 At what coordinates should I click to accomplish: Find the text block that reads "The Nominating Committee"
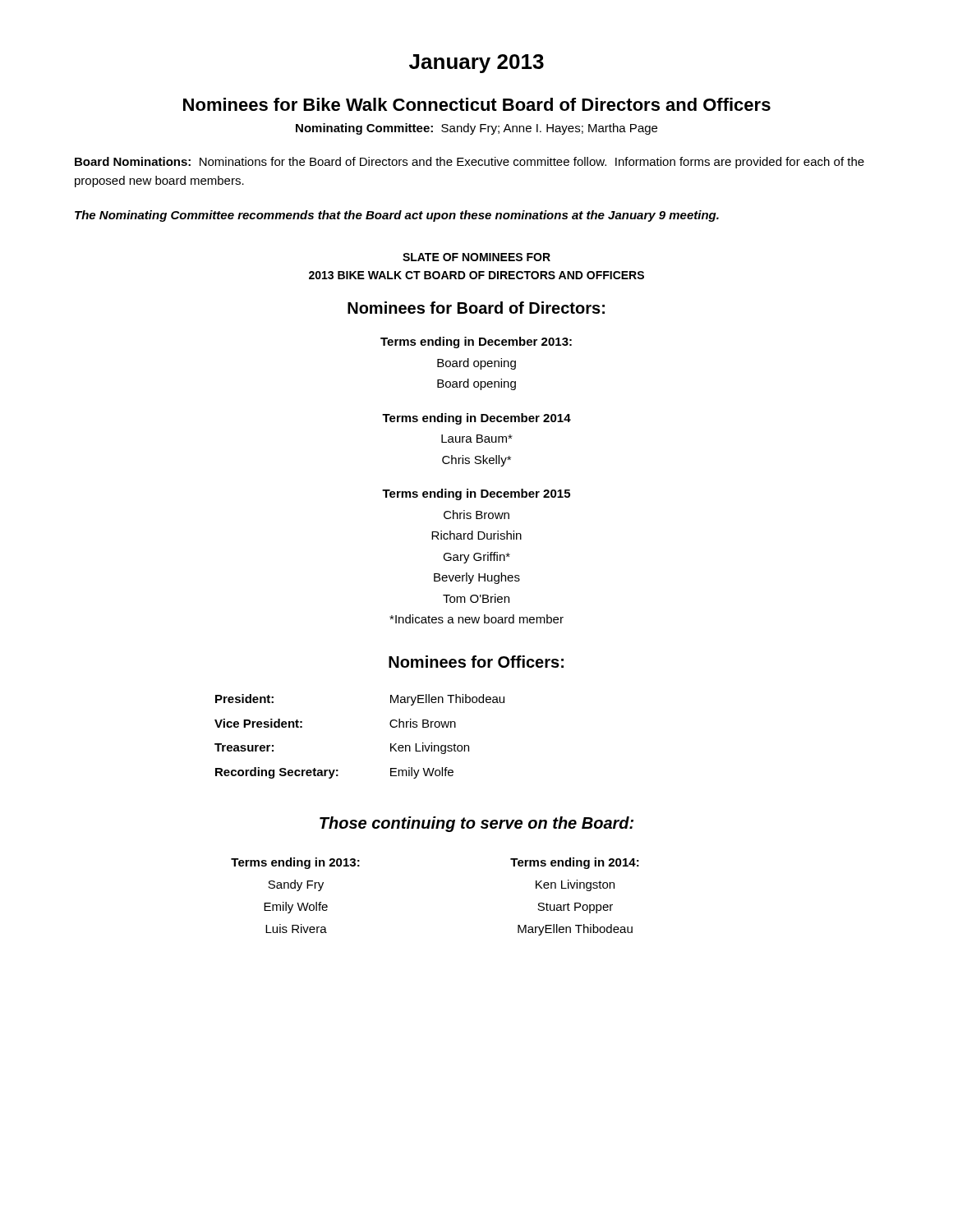[397, 215]
